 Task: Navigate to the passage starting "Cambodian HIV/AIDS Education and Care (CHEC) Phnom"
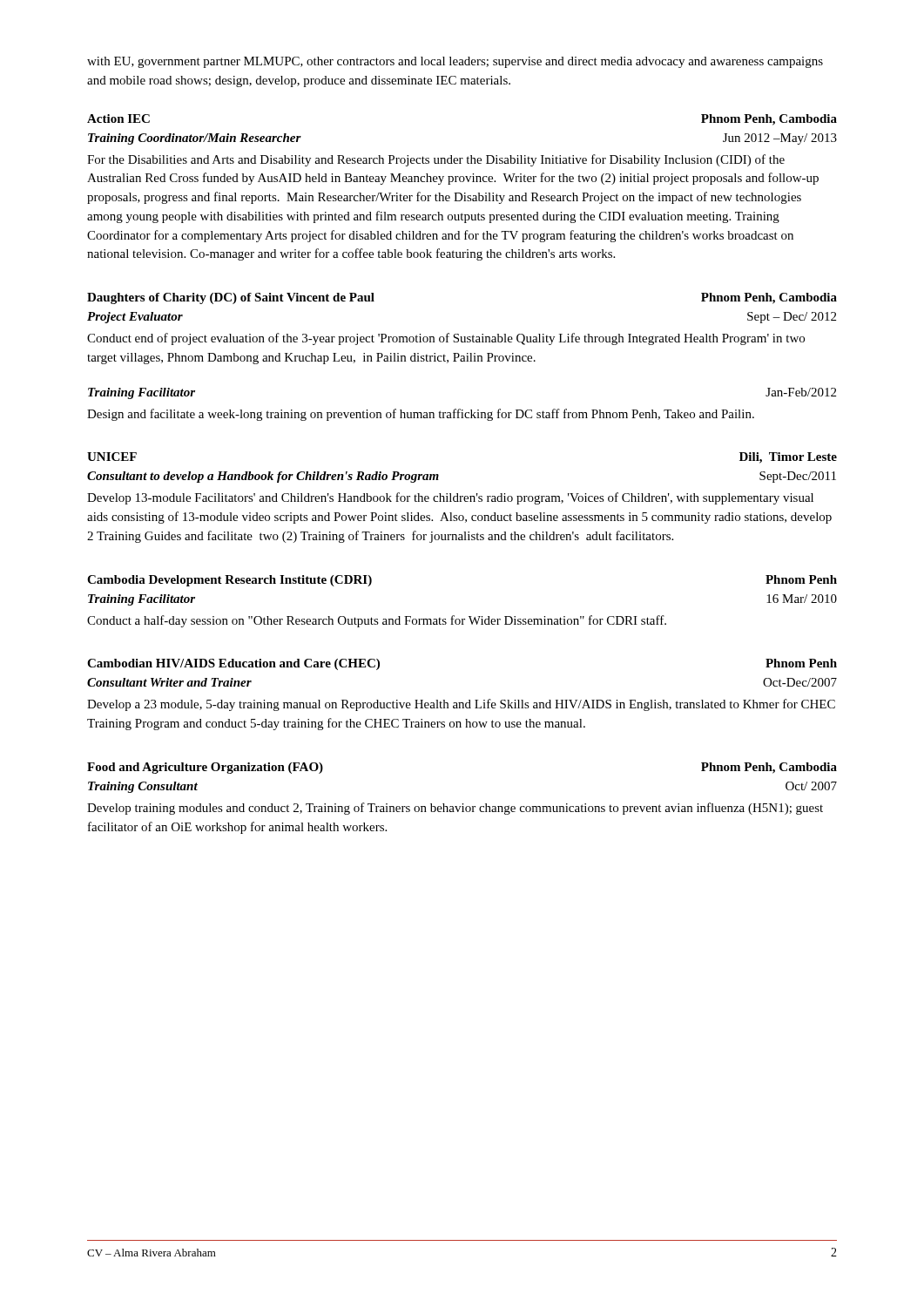coord(462,694)
